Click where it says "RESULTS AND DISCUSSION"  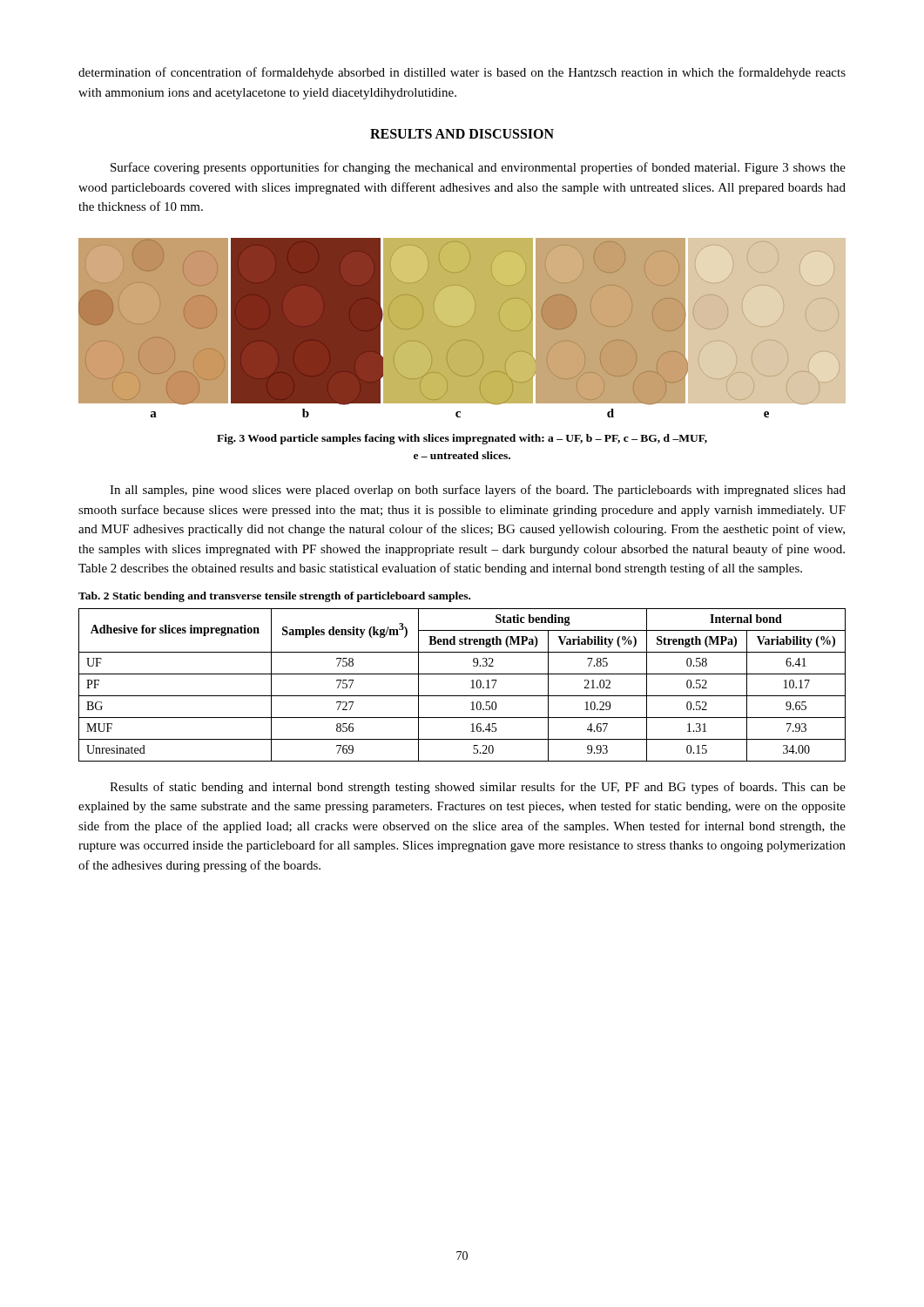coord(462,134)
